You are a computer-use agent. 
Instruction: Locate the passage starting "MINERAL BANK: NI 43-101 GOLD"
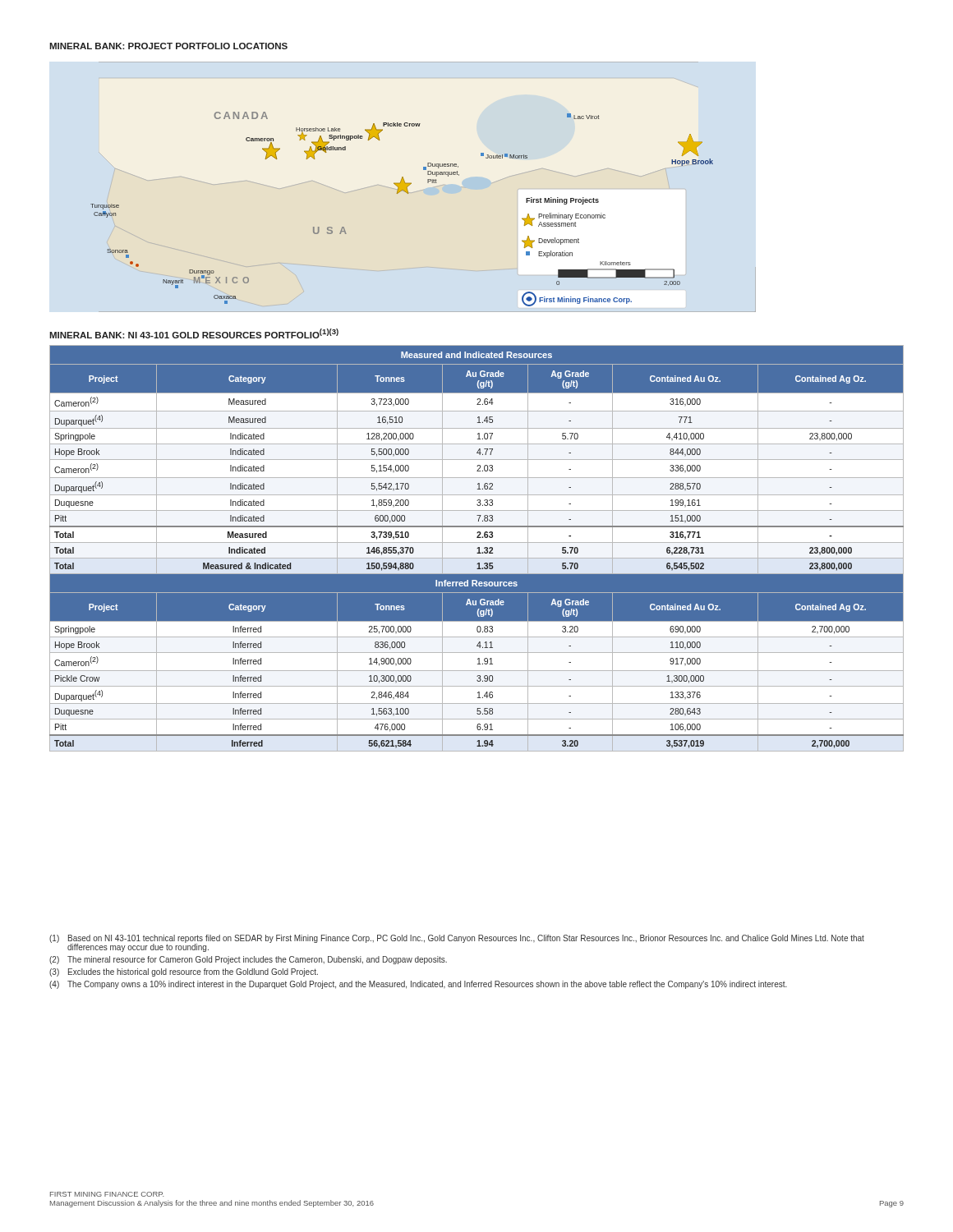point(194,333)
